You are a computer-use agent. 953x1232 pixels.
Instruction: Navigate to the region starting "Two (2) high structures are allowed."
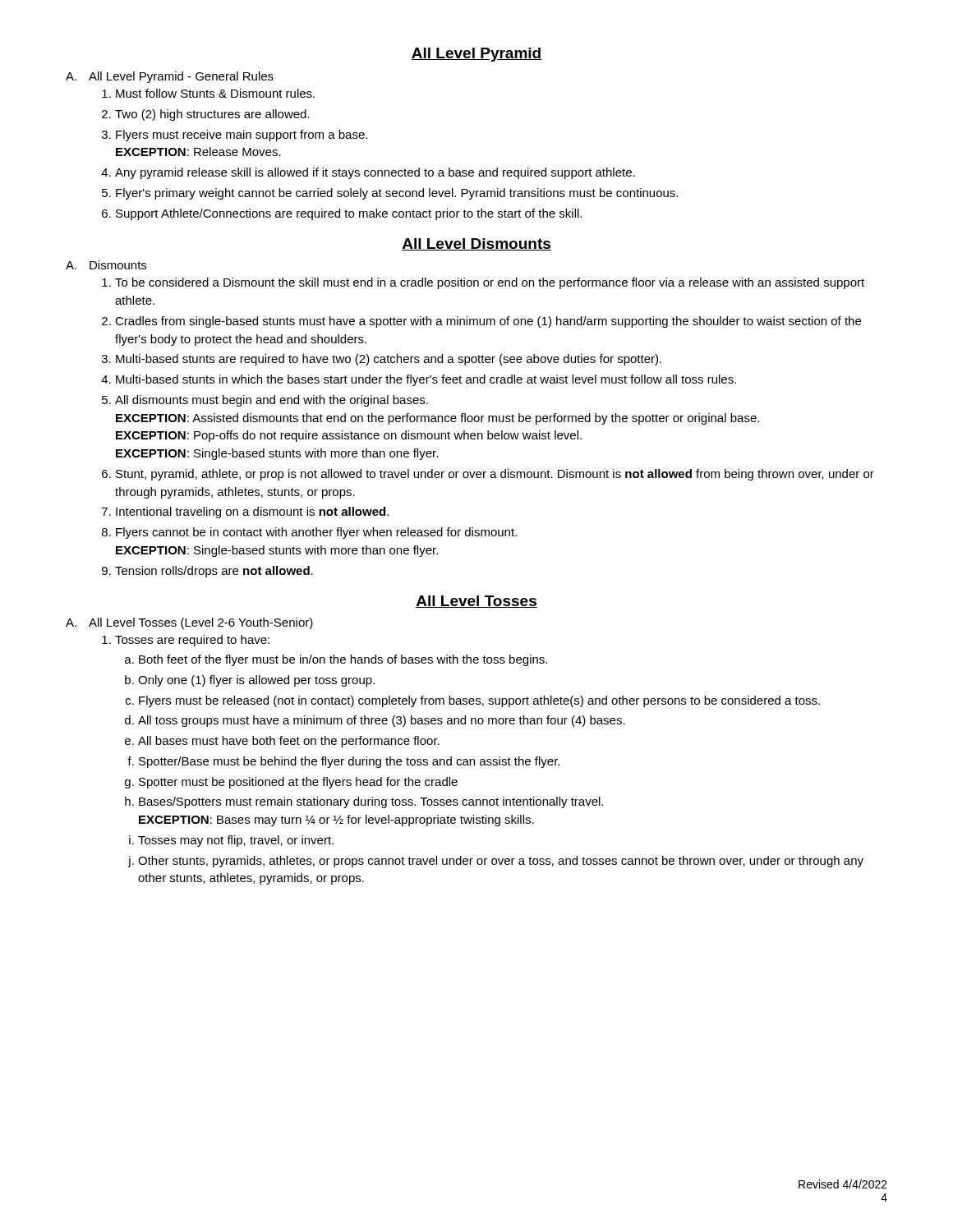pyautogui.click(x=213, y=114)
